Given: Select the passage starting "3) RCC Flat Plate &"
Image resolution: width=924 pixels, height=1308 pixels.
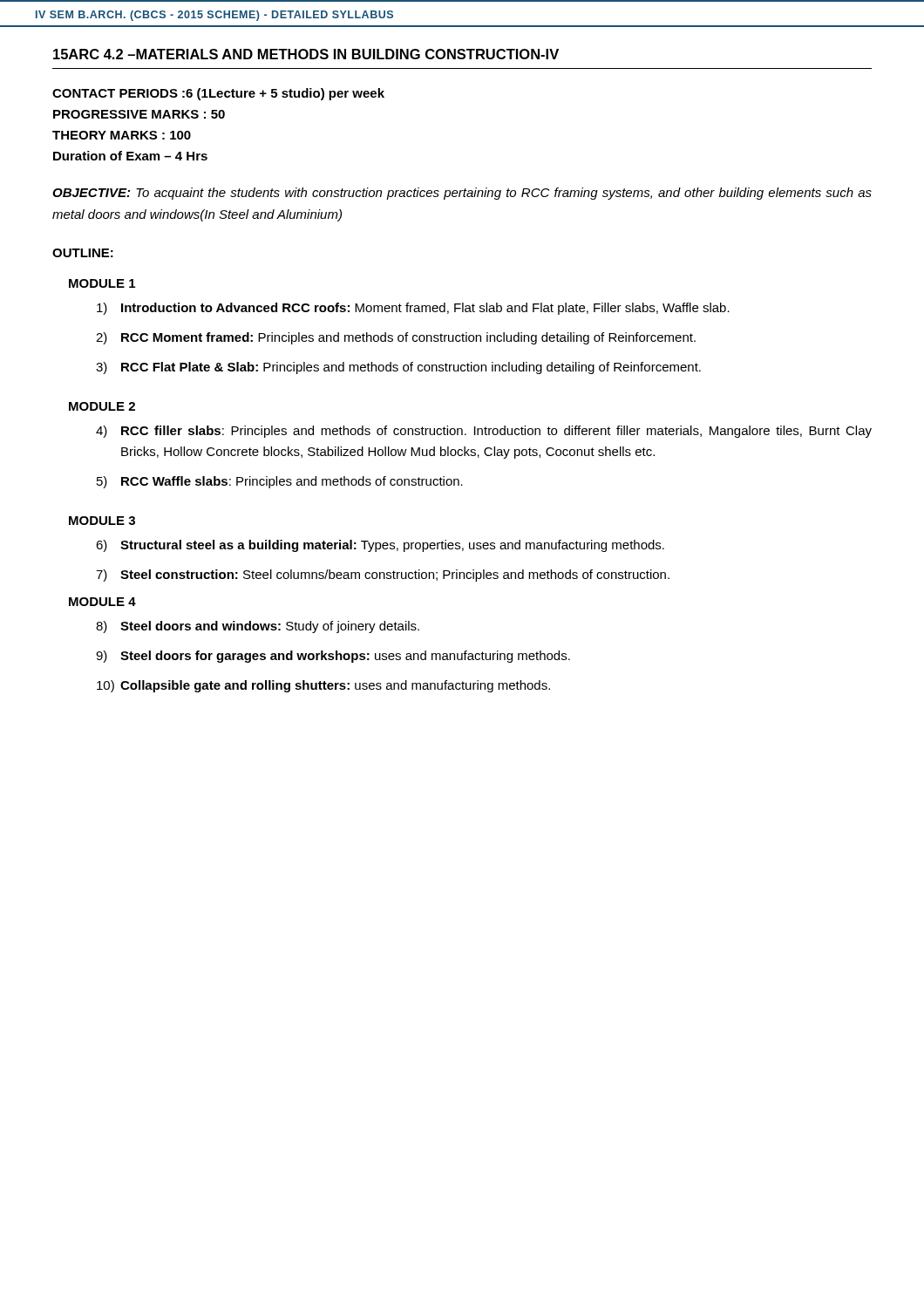Looking at the screenshot, I should [x=484, y=367].
